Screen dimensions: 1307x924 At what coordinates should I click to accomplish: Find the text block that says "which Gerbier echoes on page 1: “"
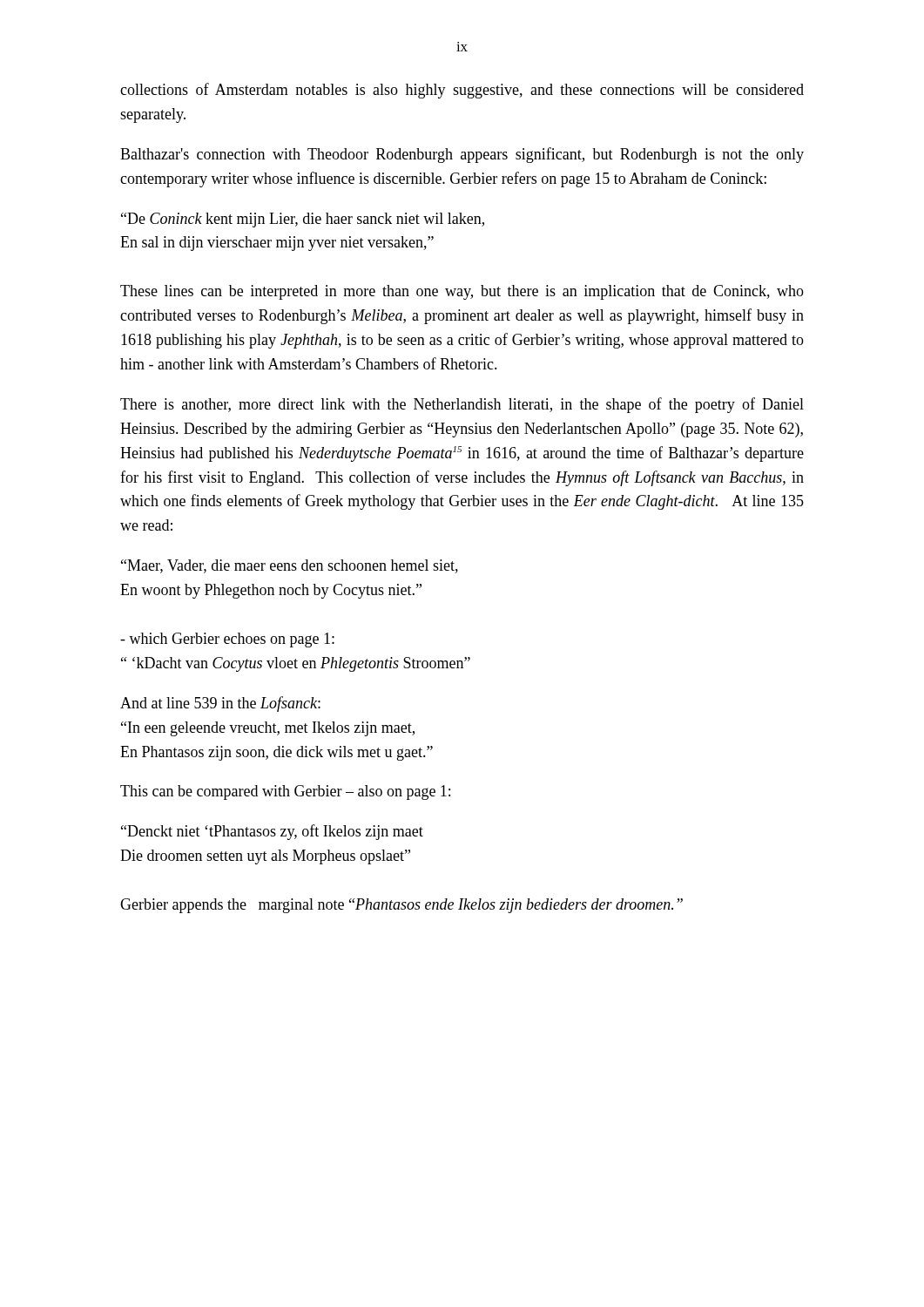coord(462,652)
